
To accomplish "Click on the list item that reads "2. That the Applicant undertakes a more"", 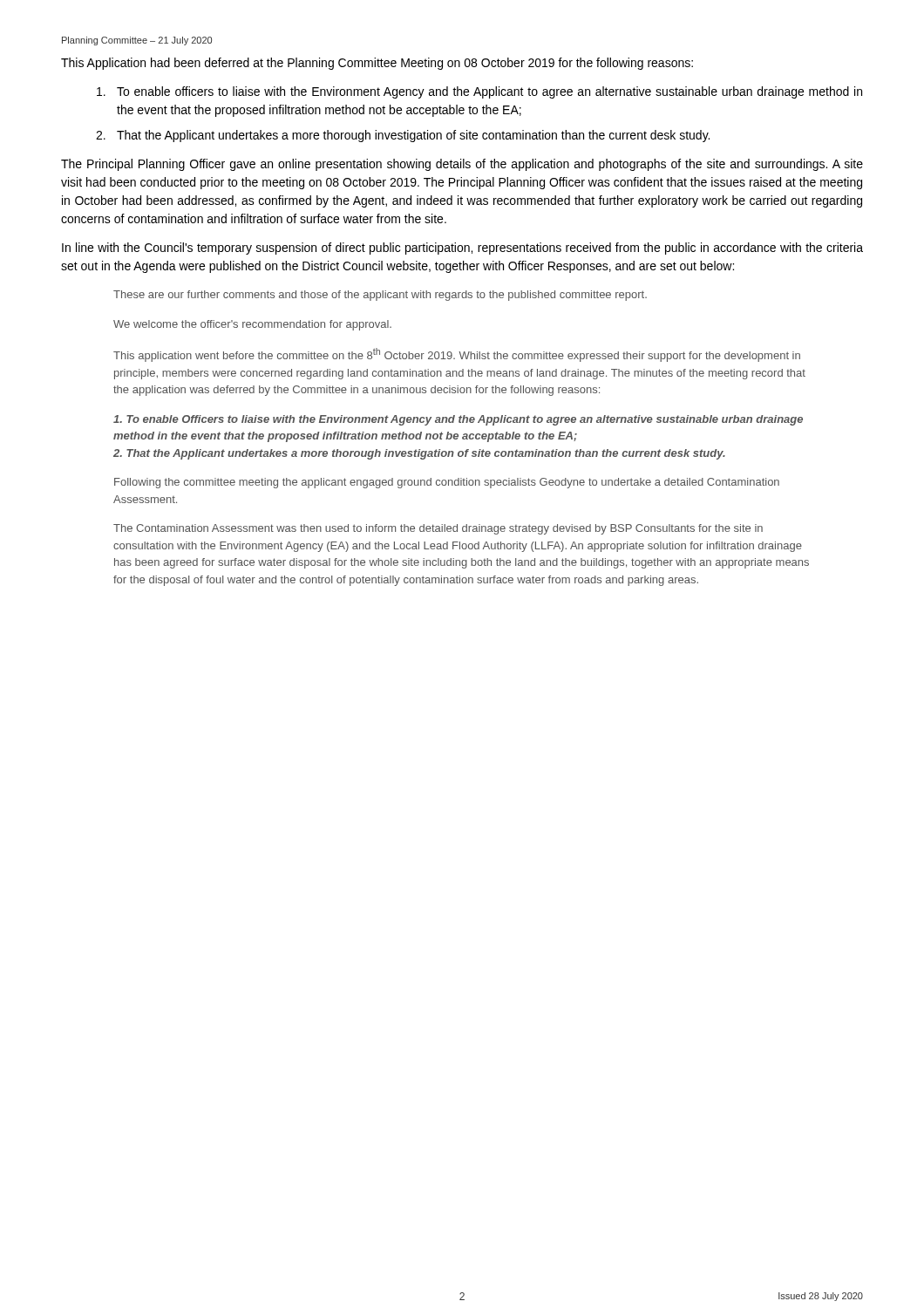I will click(x=479, y=136).
